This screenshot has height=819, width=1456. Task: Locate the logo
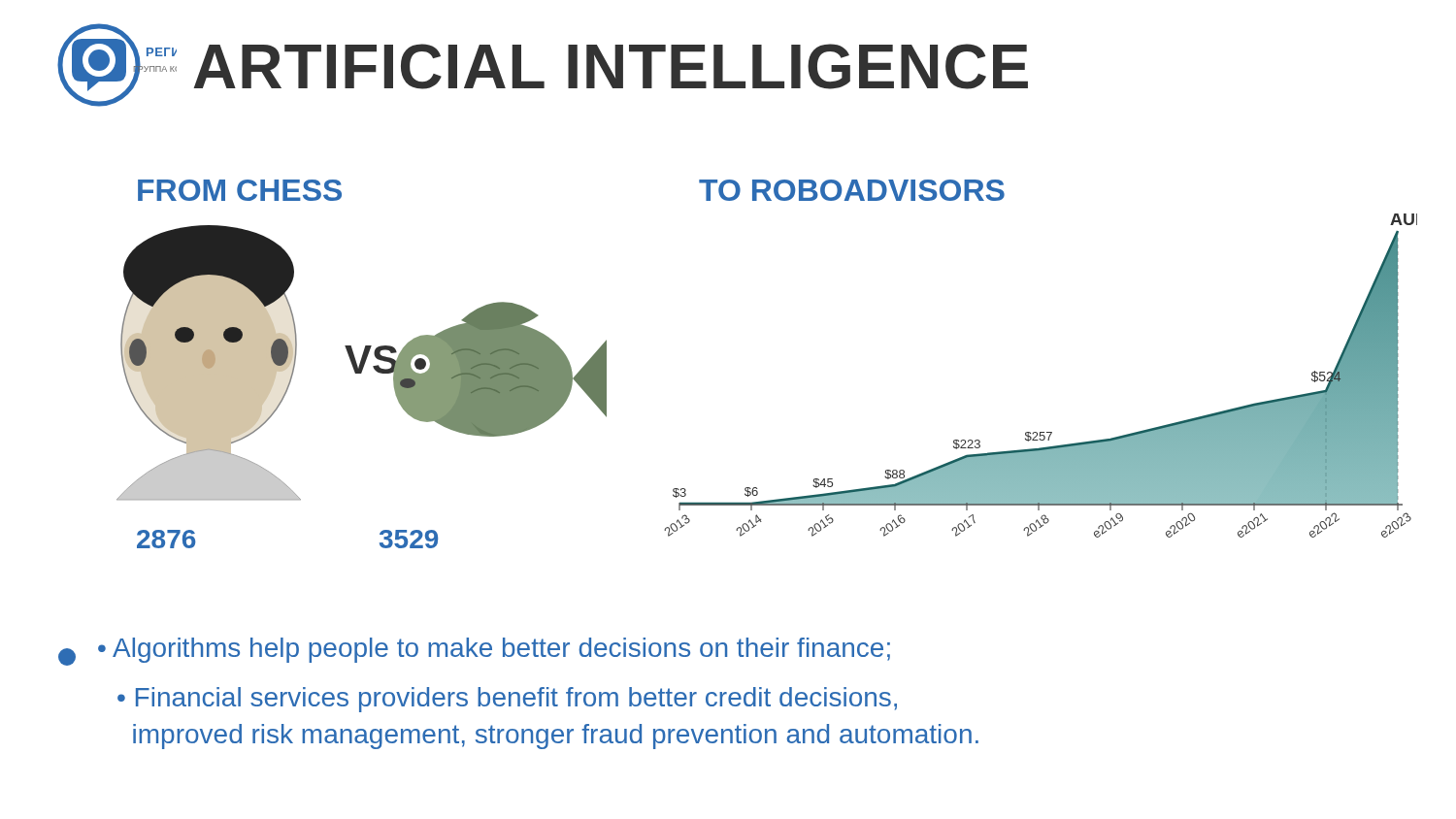click(114, 67)
